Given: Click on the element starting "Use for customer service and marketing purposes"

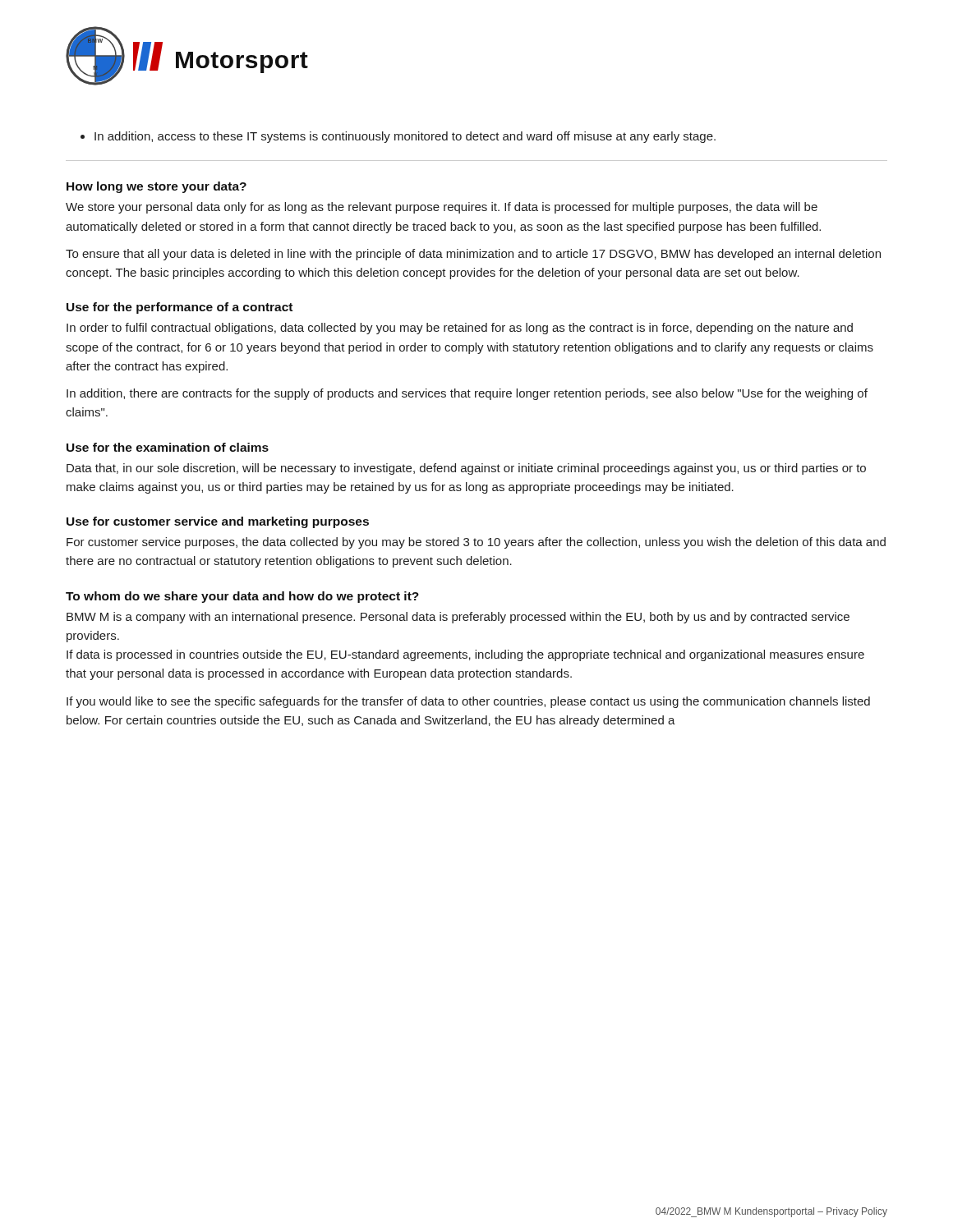Looking at the screenshot, I should click(x=218, y=521).
